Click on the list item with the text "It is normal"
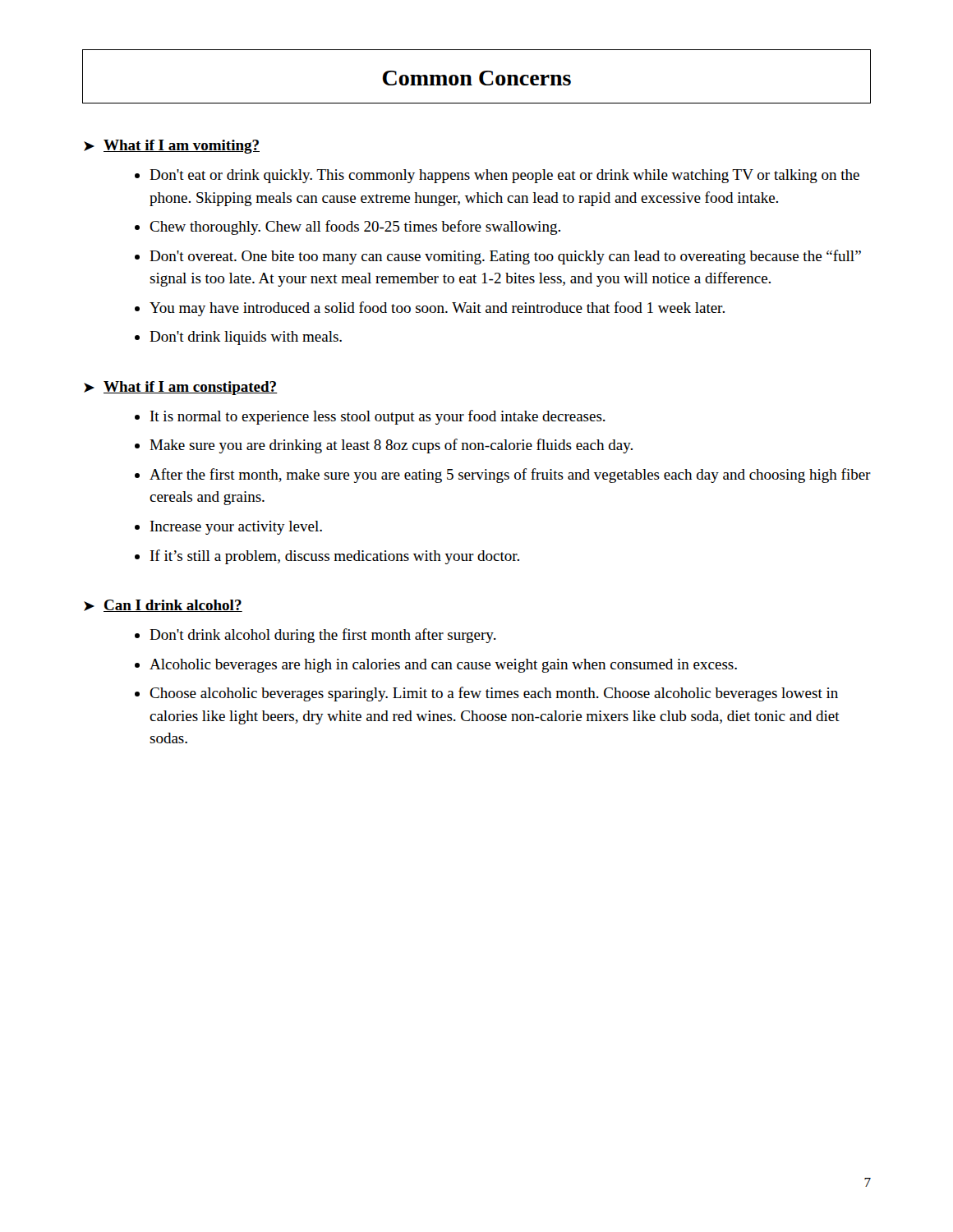 501,416
